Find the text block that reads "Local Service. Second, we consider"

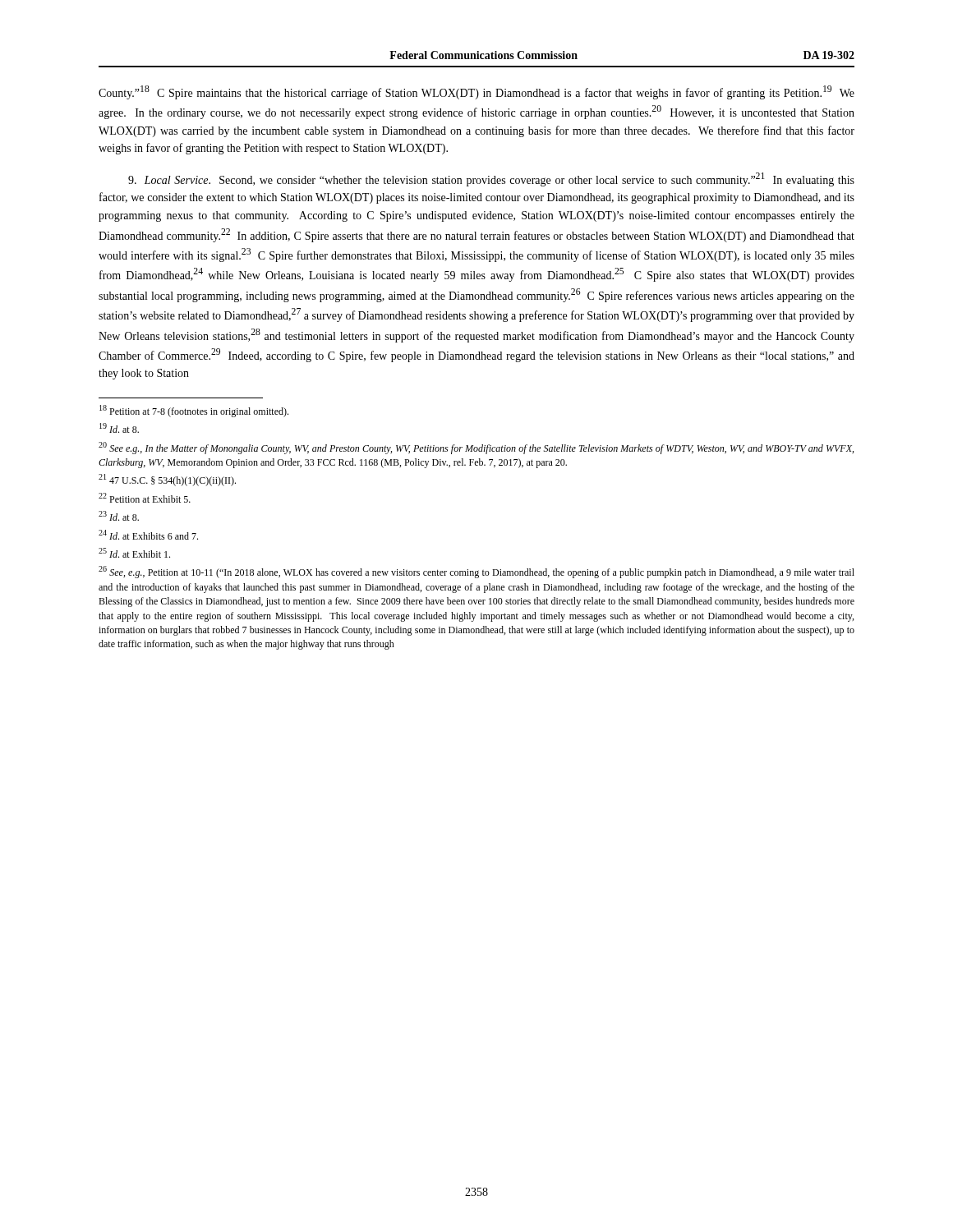pyautogui.click(x=476, y=276)
